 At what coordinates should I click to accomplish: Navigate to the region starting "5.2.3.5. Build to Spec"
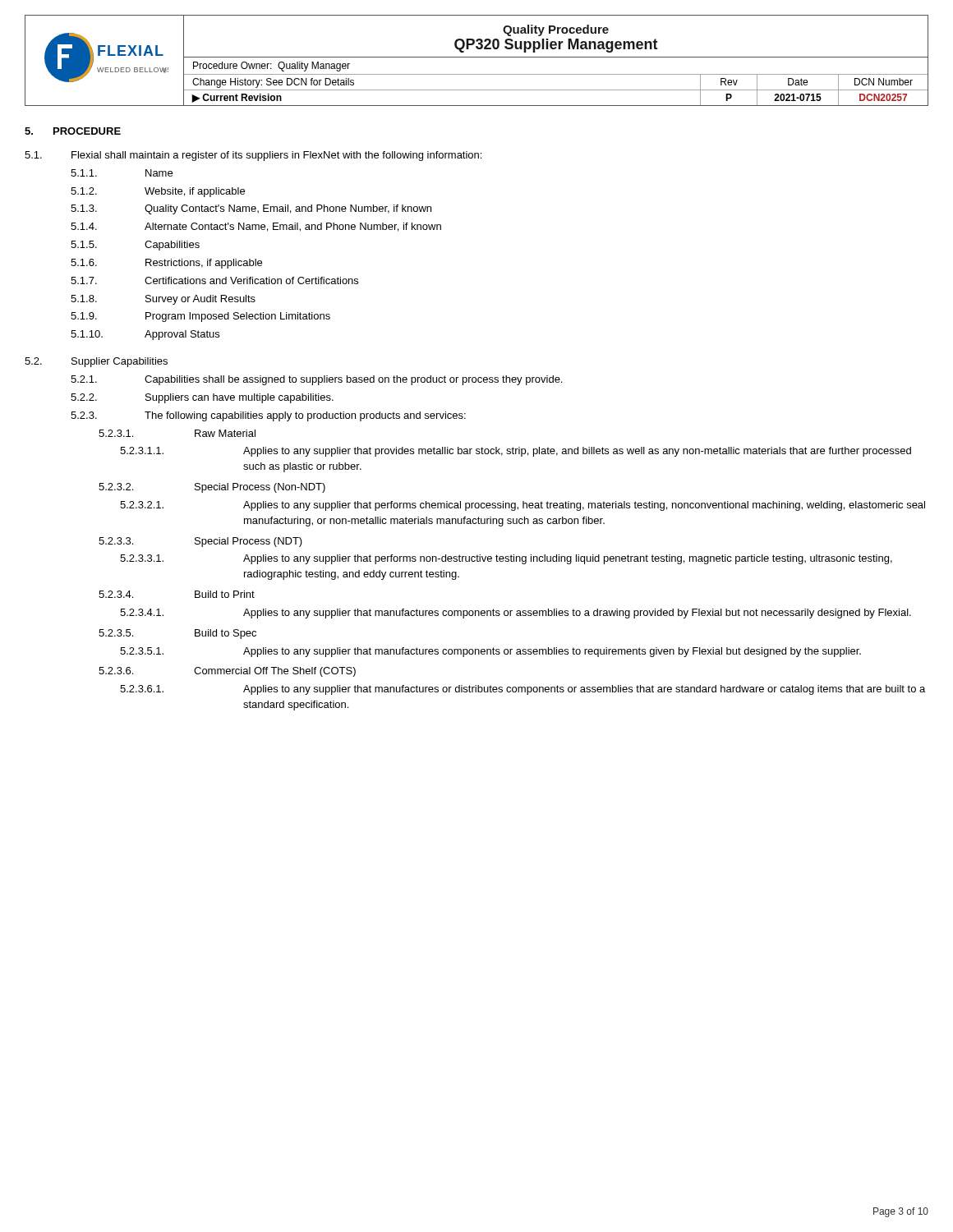[120, 634]
